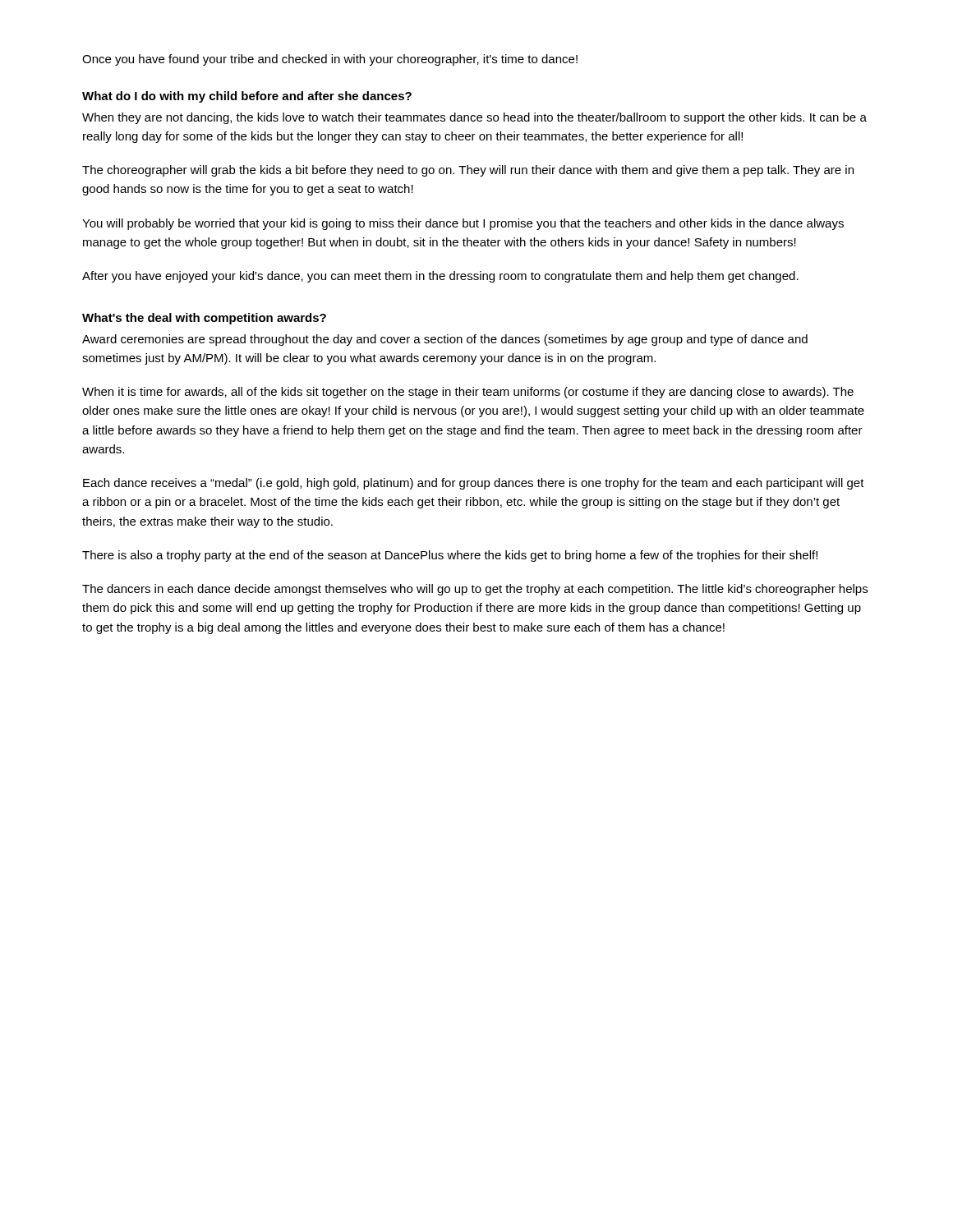
Task: Navigate to the region starting "Once you have found your tribe and checked"
Action: point(330,59)
